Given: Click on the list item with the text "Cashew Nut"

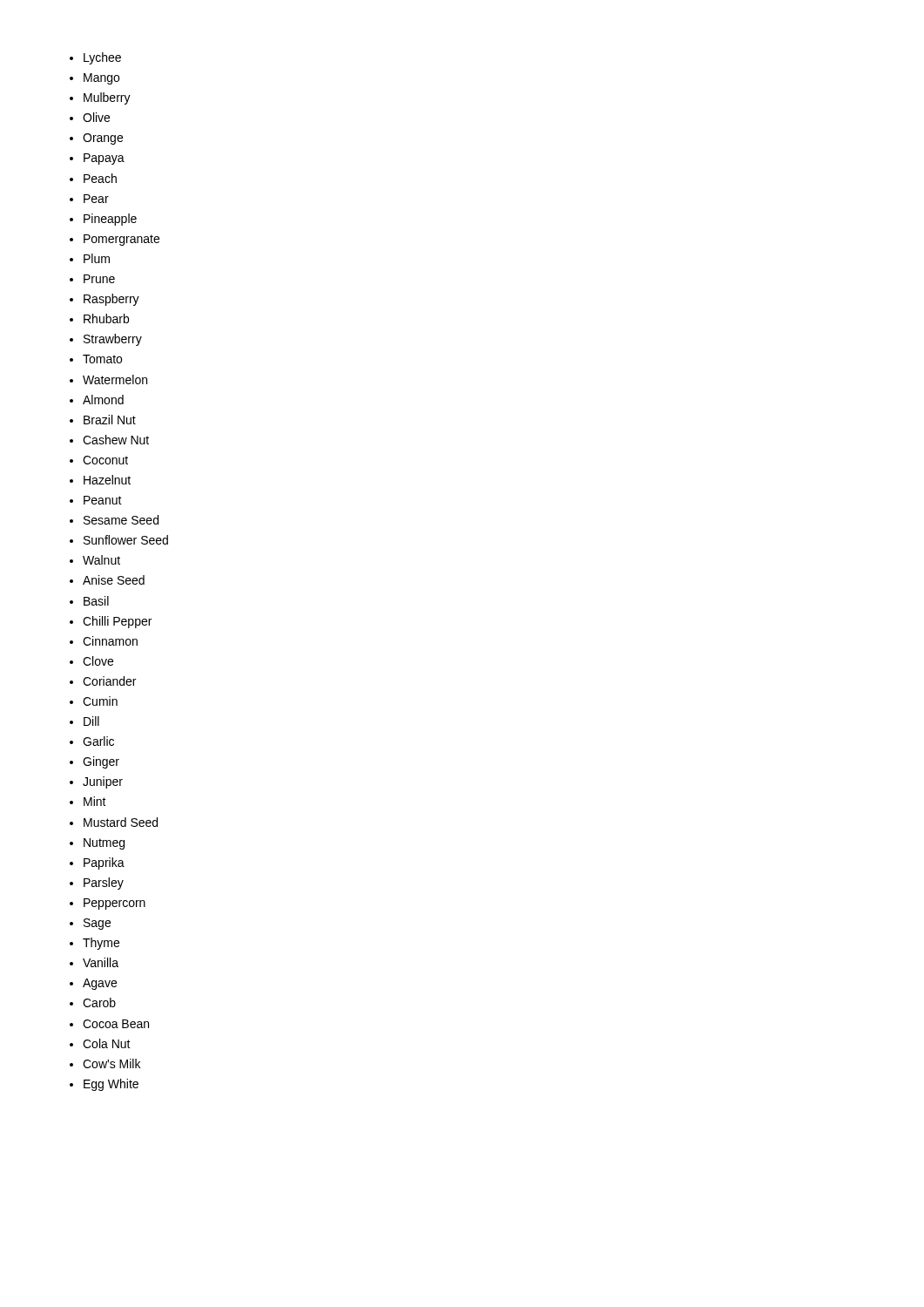Looking at the screenshot, I should click(117, 440).
